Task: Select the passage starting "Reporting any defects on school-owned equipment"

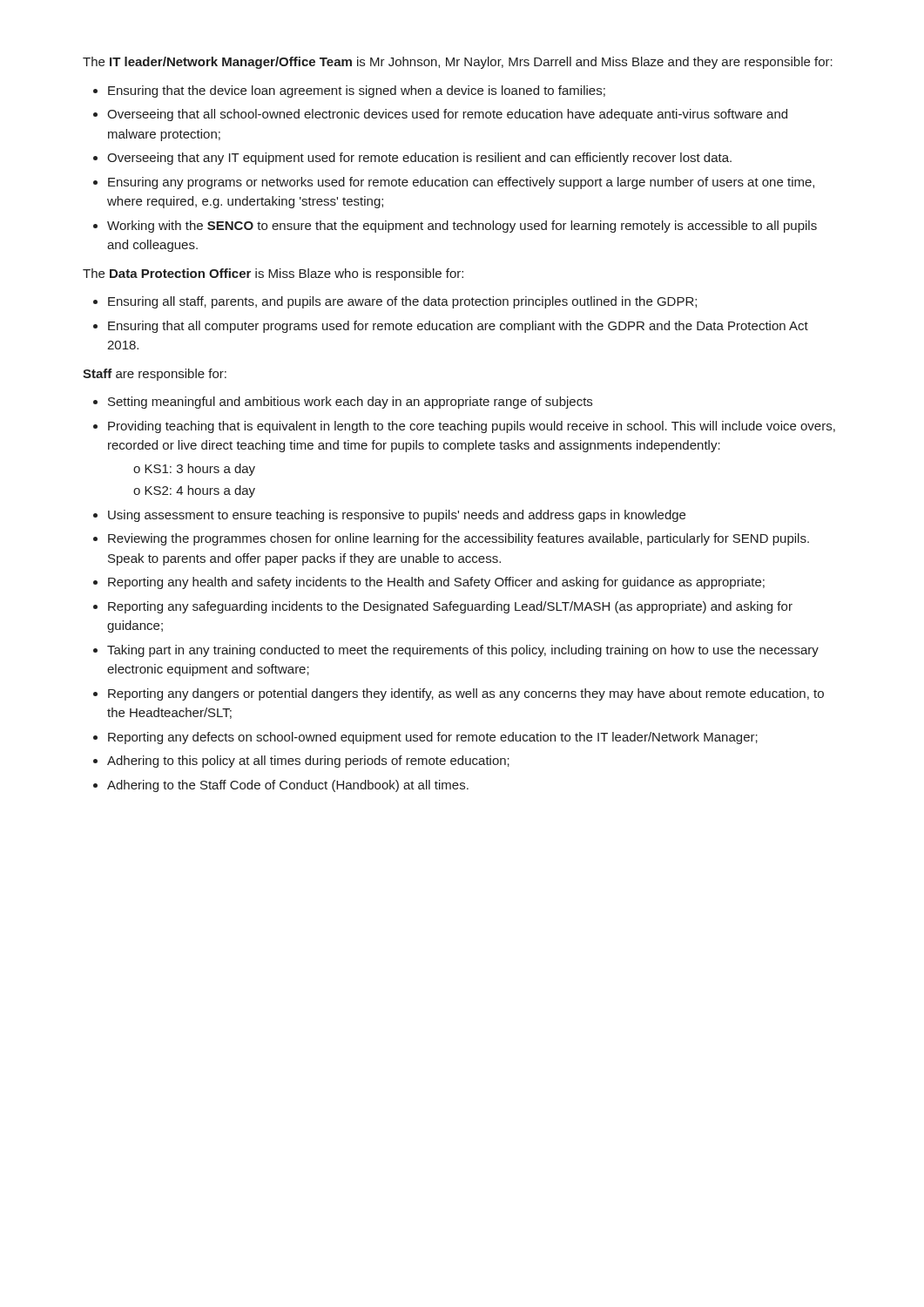Action: click(x=433, y=736)
